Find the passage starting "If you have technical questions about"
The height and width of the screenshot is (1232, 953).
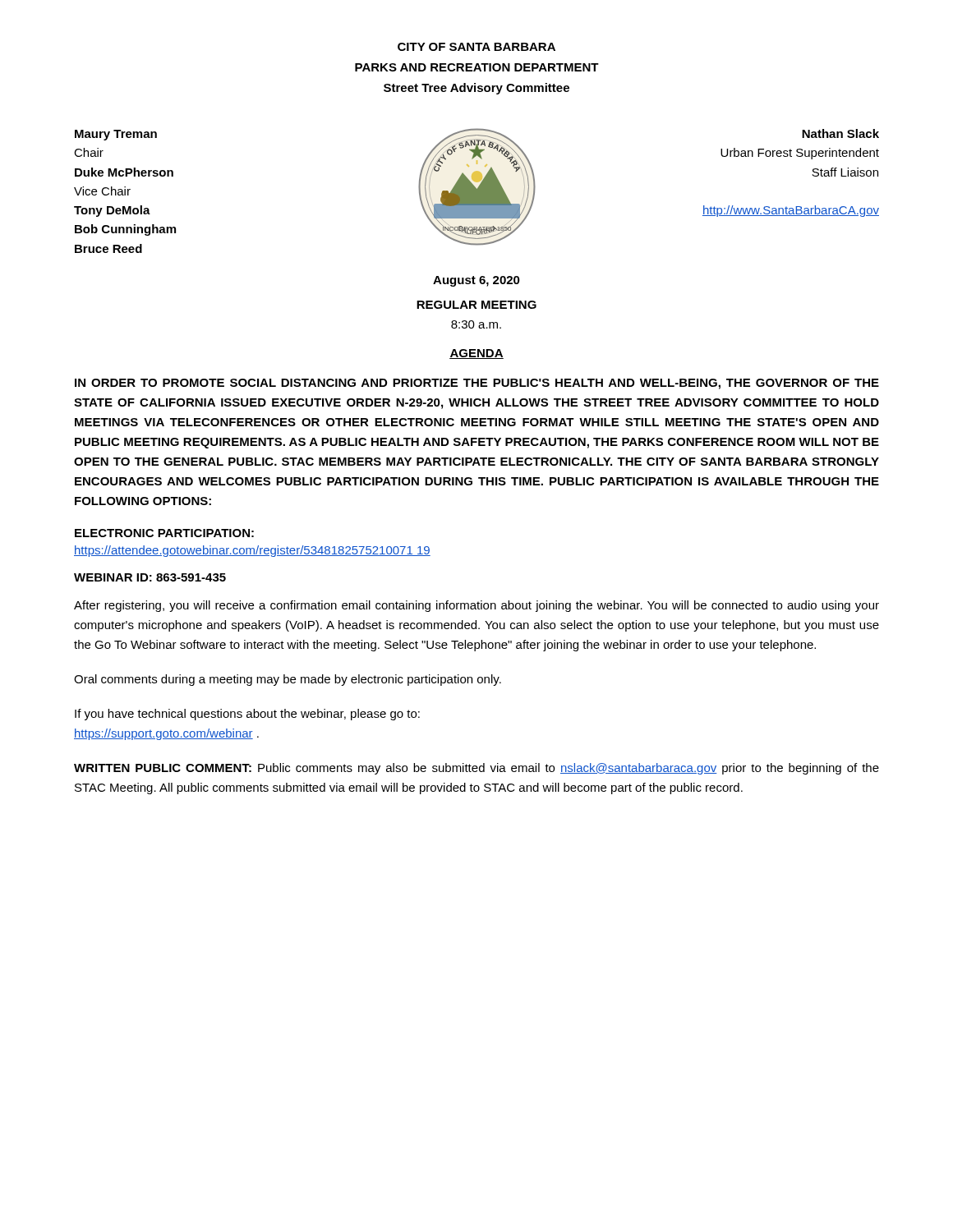[247, 723]
